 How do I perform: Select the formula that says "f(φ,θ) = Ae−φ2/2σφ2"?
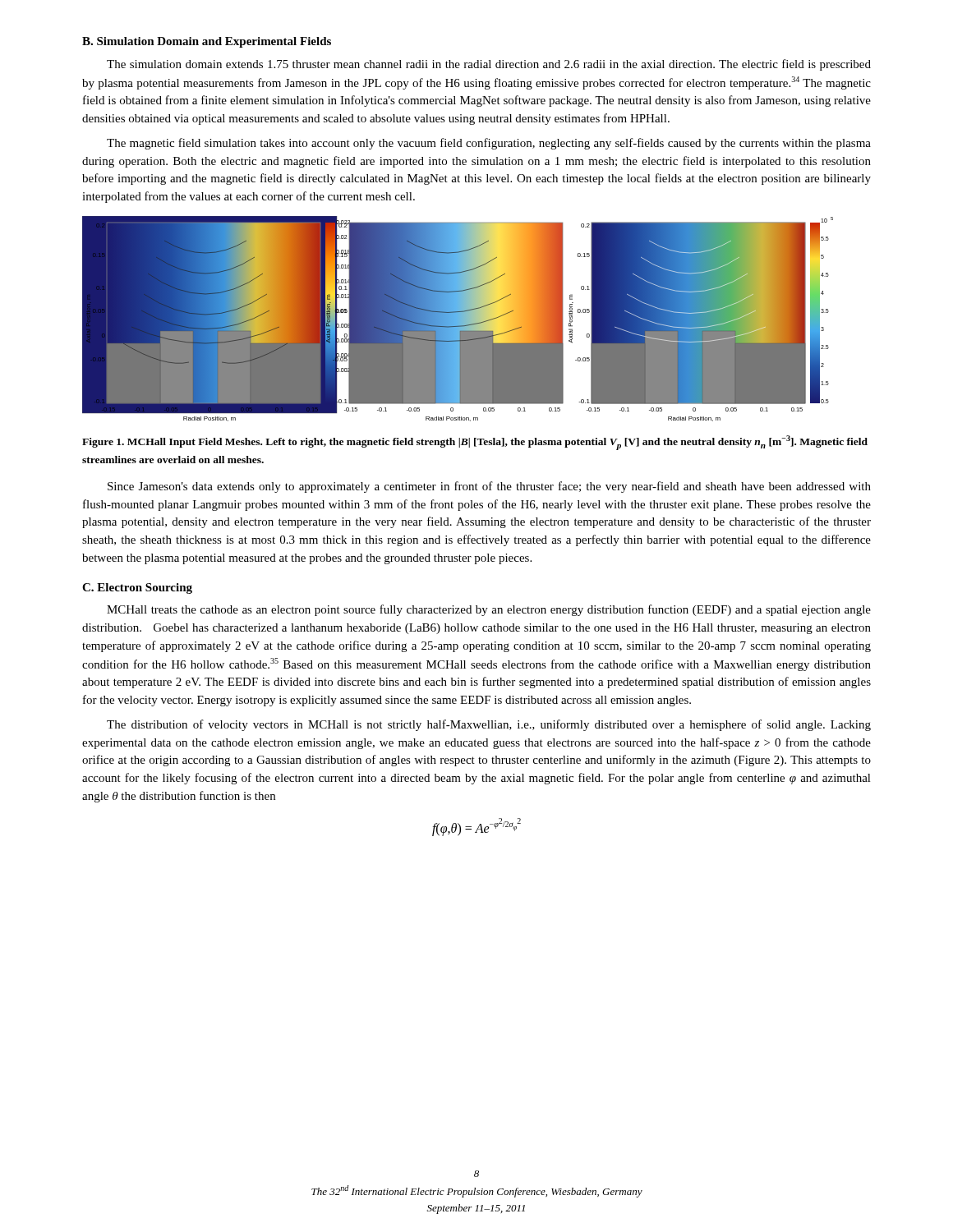pos(476,825)
